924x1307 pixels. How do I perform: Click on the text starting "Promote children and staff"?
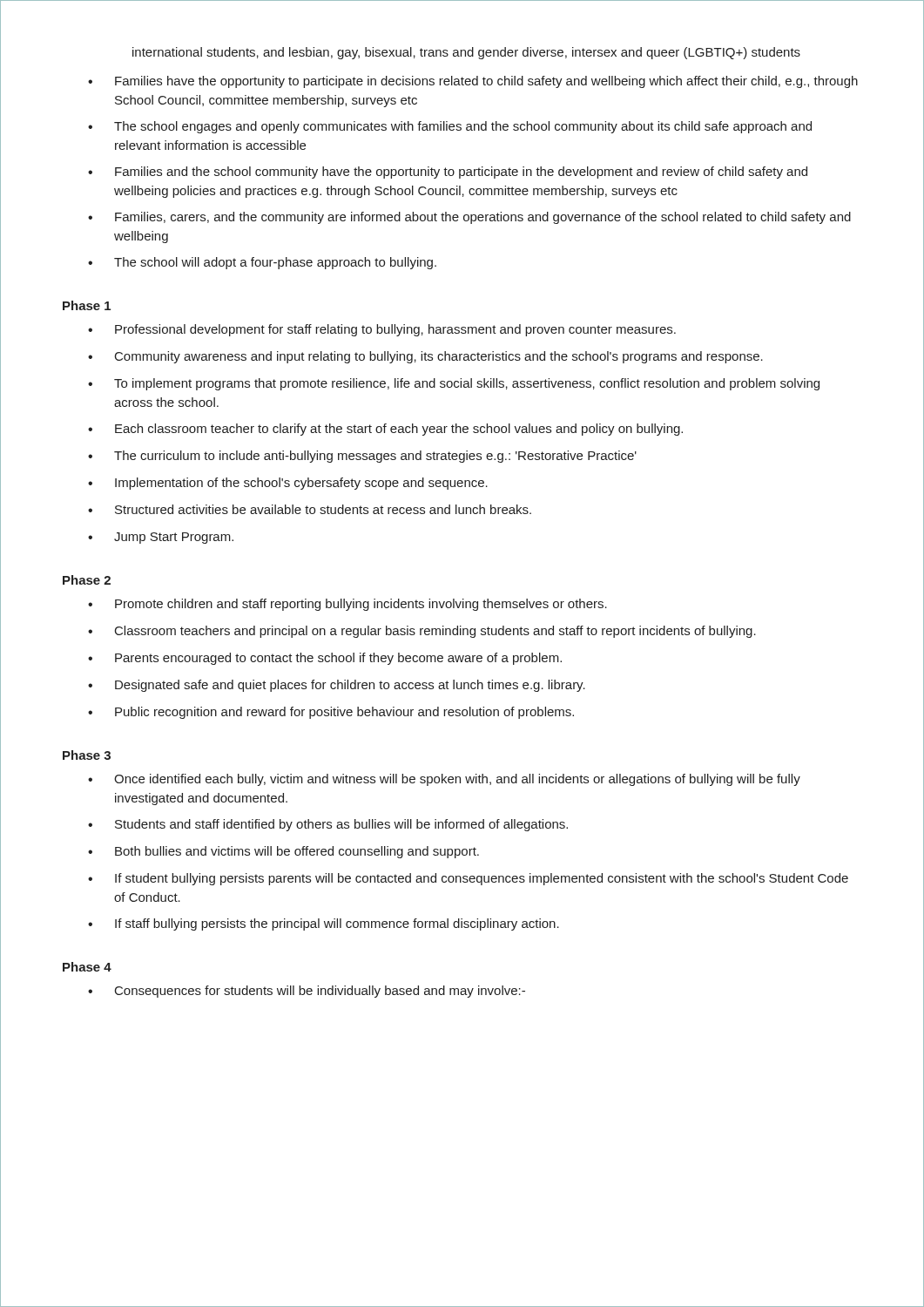tap(361, 603)
